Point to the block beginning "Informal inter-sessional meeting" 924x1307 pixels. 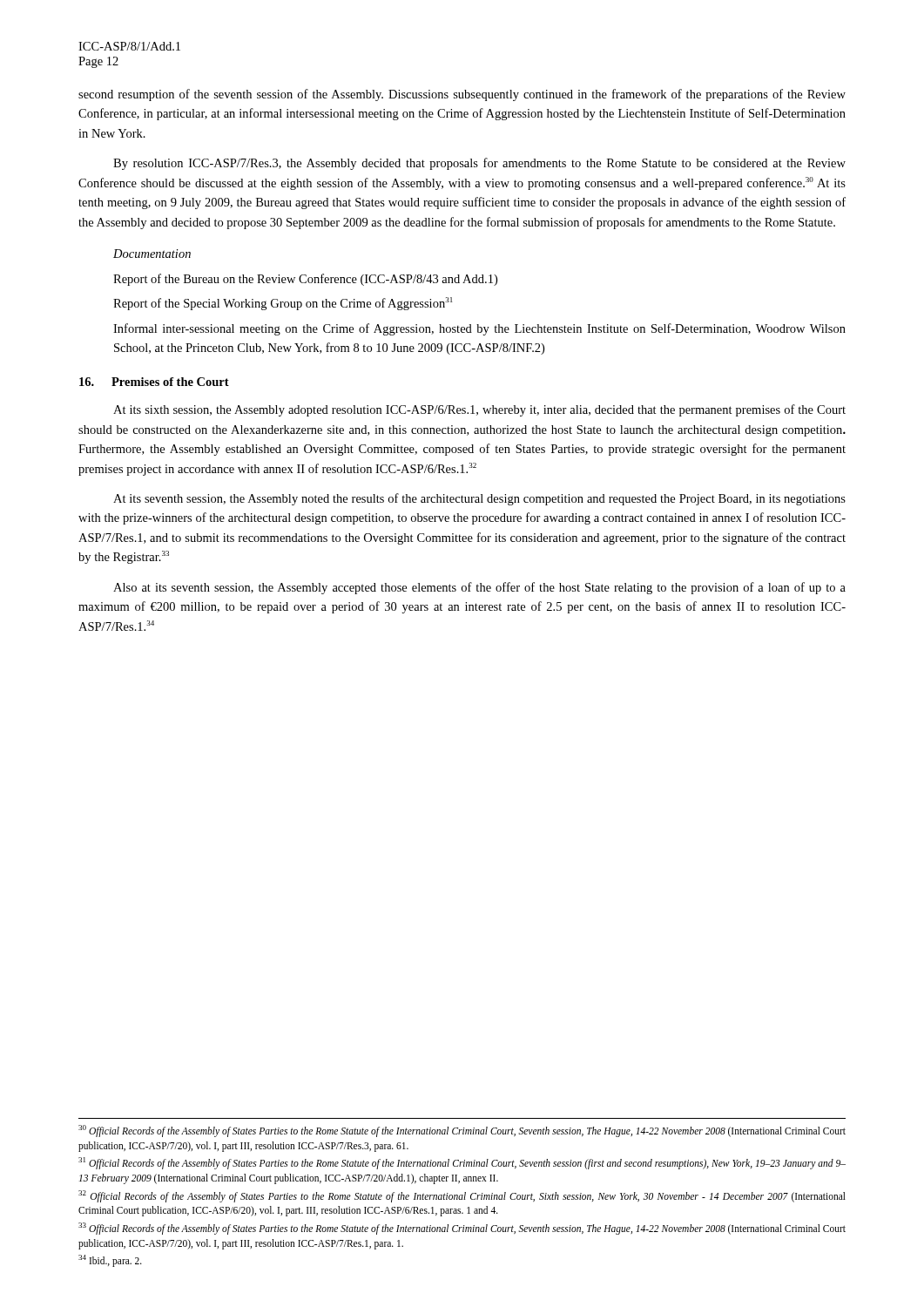479,338
